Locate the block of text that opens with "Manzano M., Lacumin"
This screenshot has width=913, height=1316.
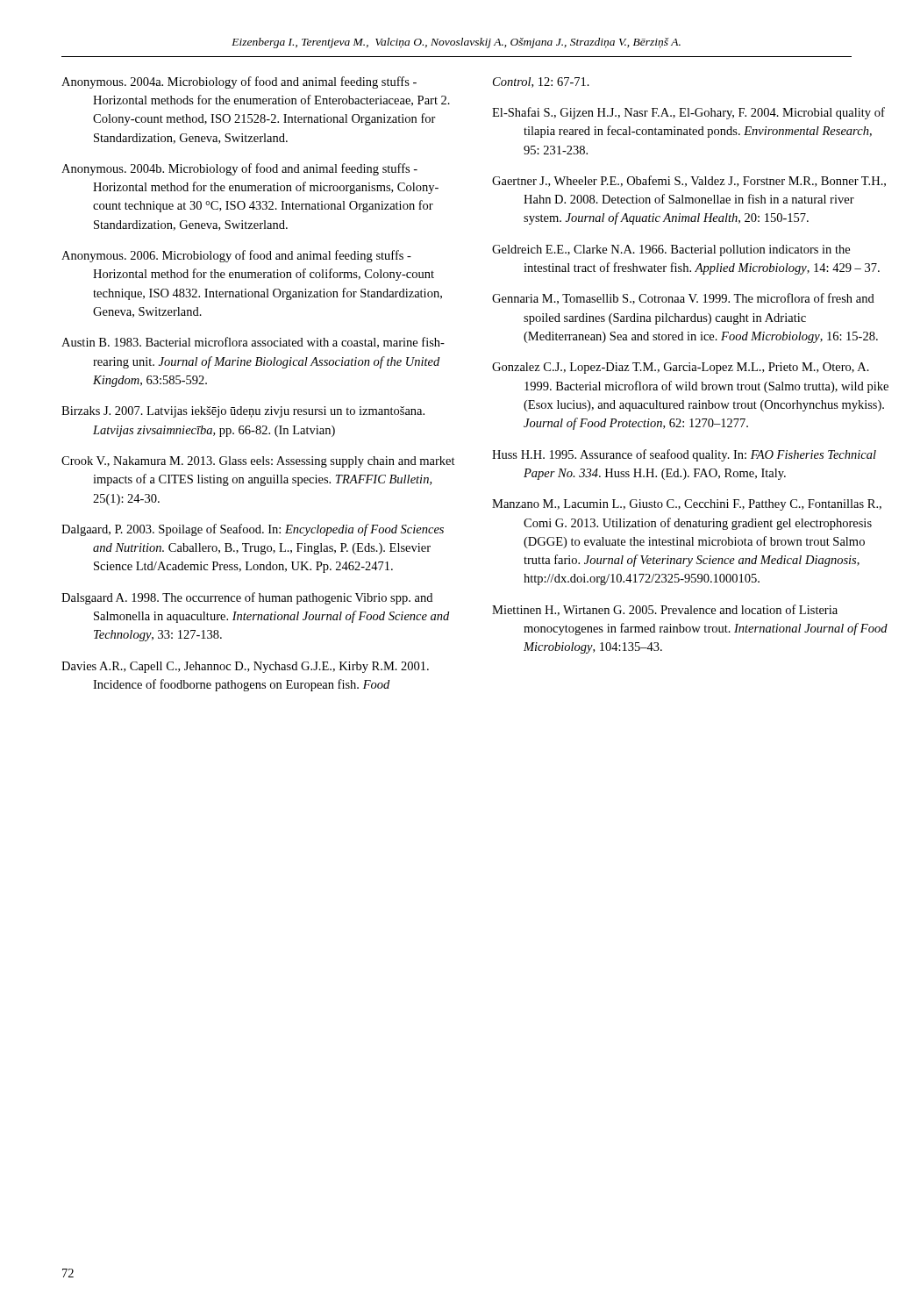click(687, 541)
